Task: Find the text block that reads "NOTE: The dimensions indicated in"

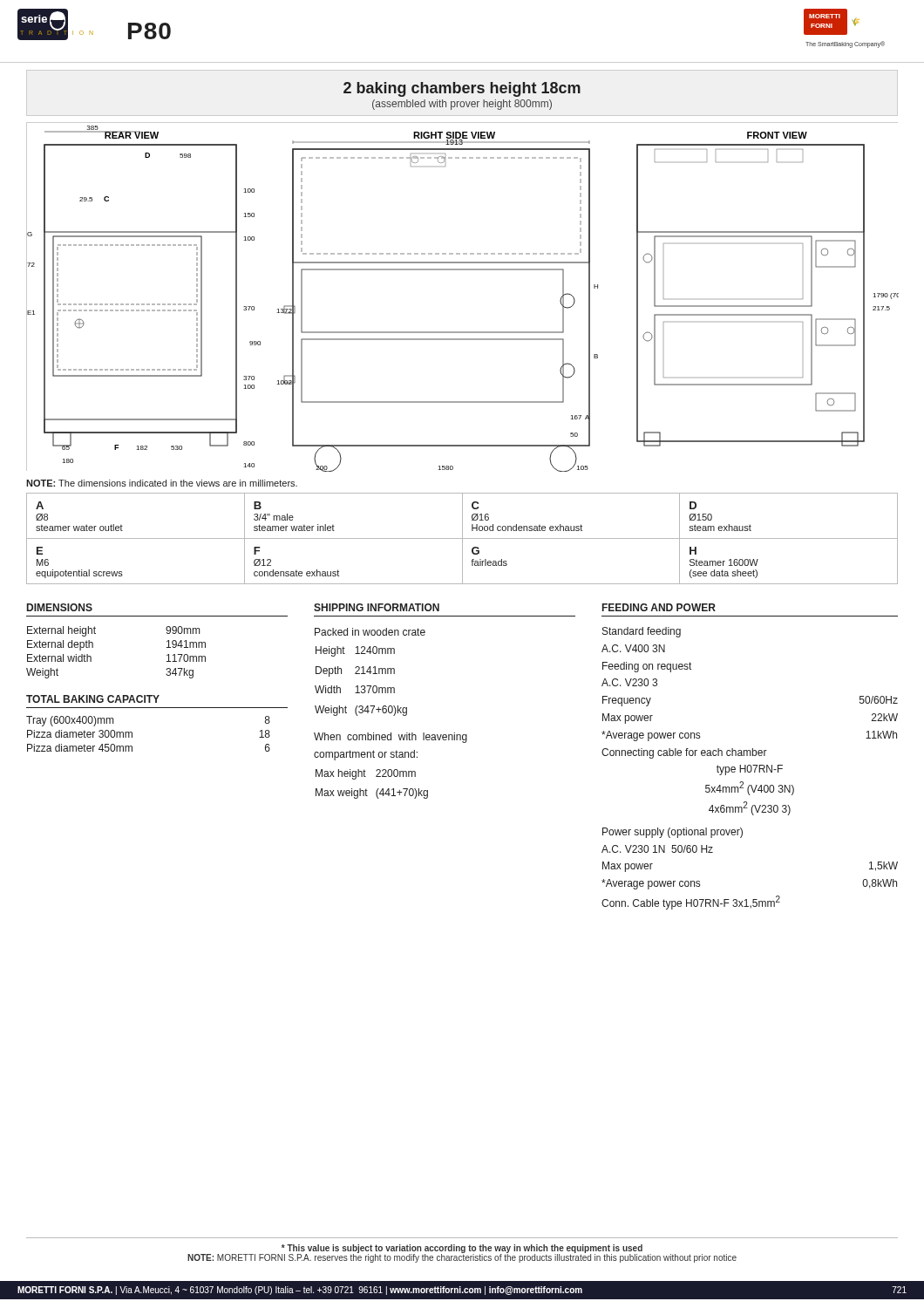Action: pyautogui.click(x=162, y=483)
